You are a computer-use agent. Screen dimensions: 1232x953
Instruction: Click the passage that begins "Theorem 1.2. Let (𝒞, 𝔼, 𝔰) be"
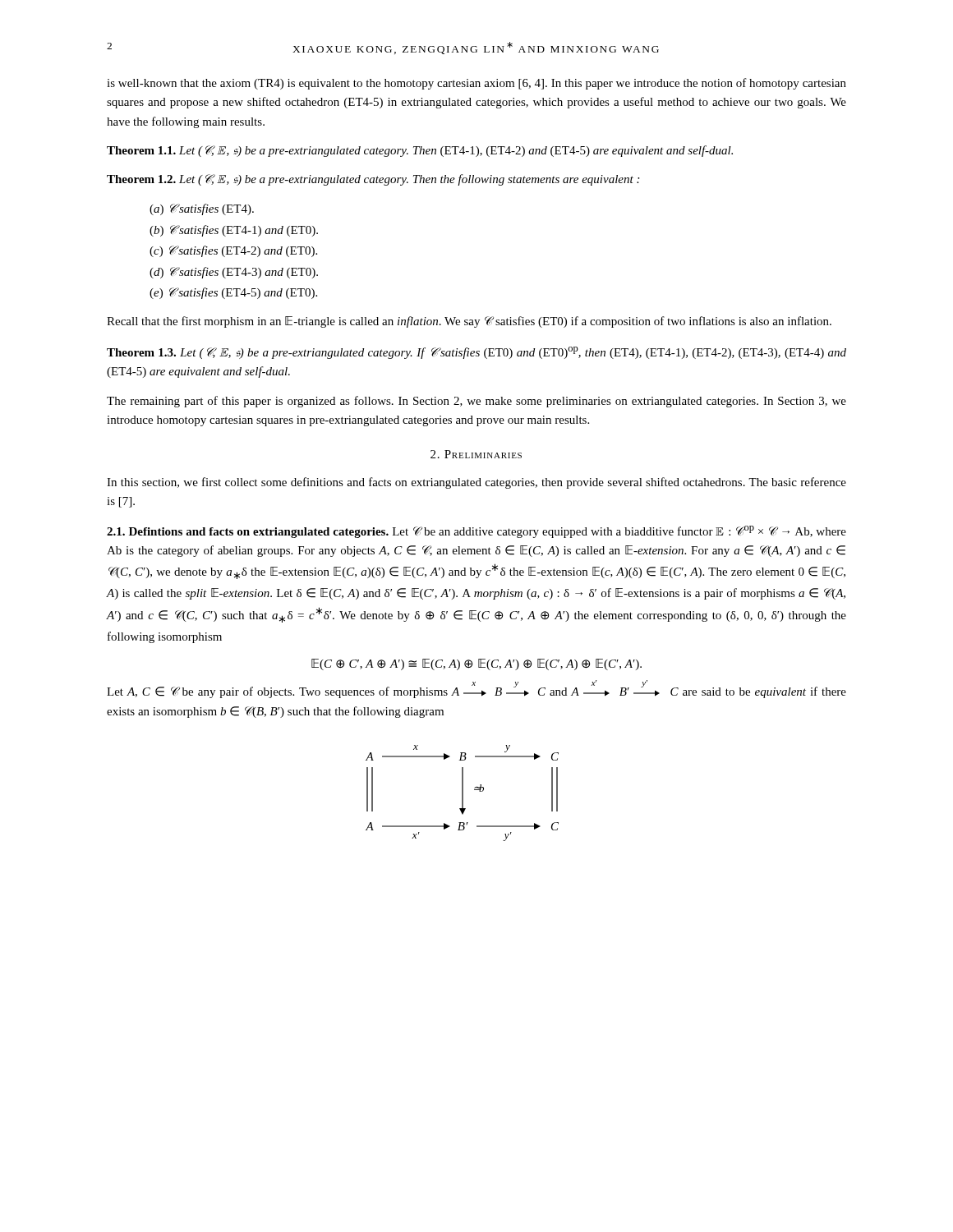[476, 180]
